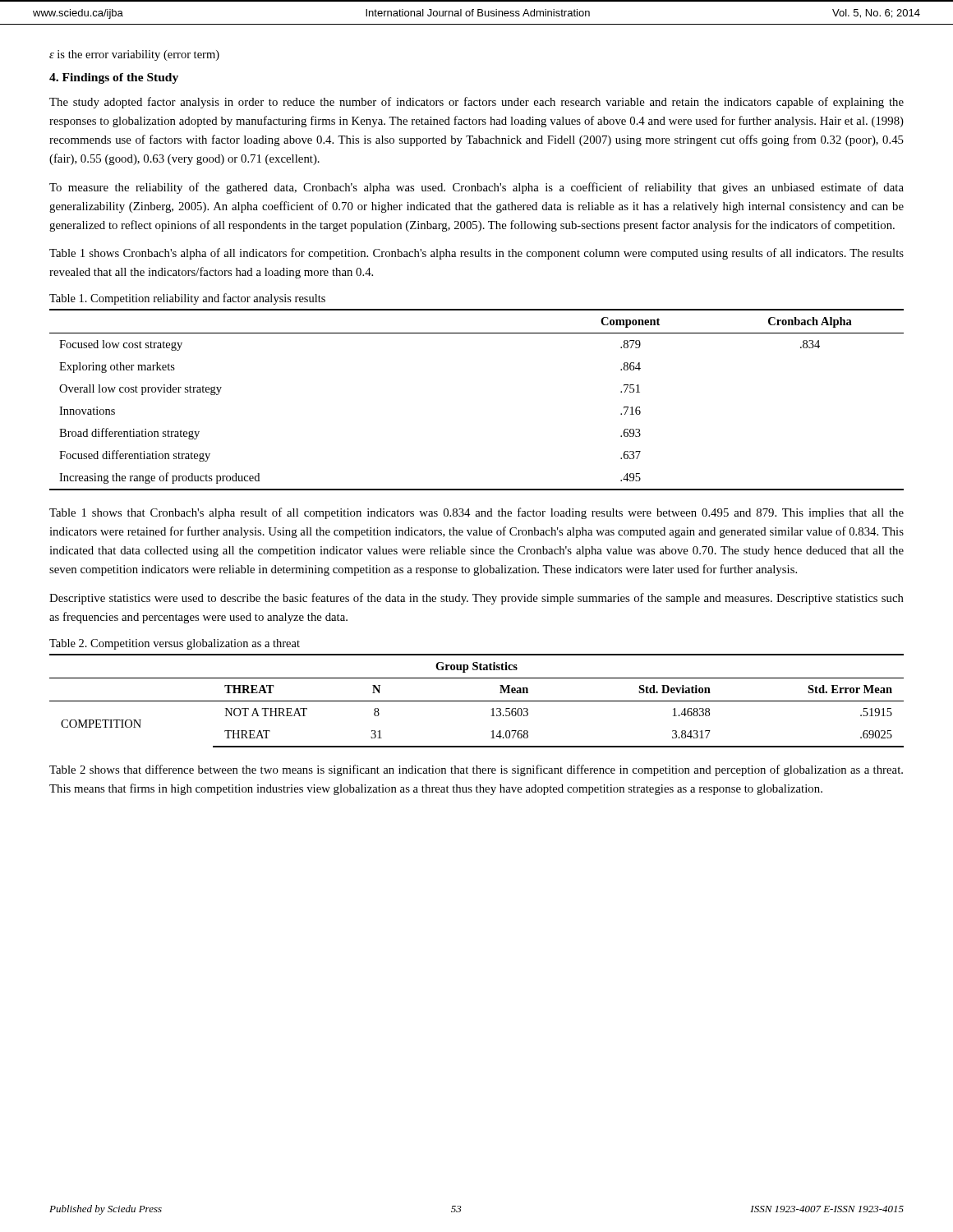Locate the text block with the text "Table 2 shows that difference between the"

(476, 779)
